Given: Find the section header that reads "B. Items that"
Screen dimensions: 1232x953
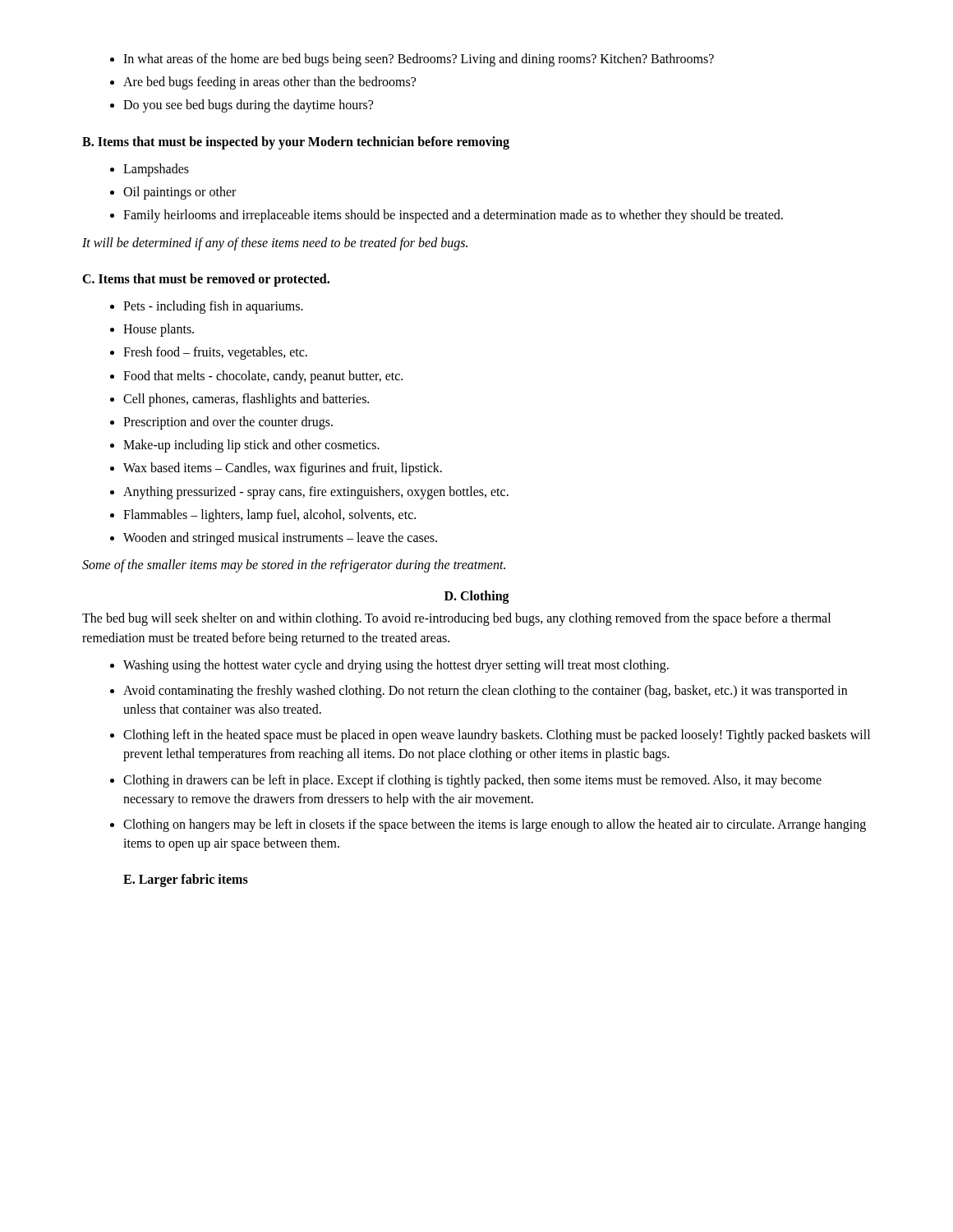Looking at the screenshot, I should click(x=296, y=141).
